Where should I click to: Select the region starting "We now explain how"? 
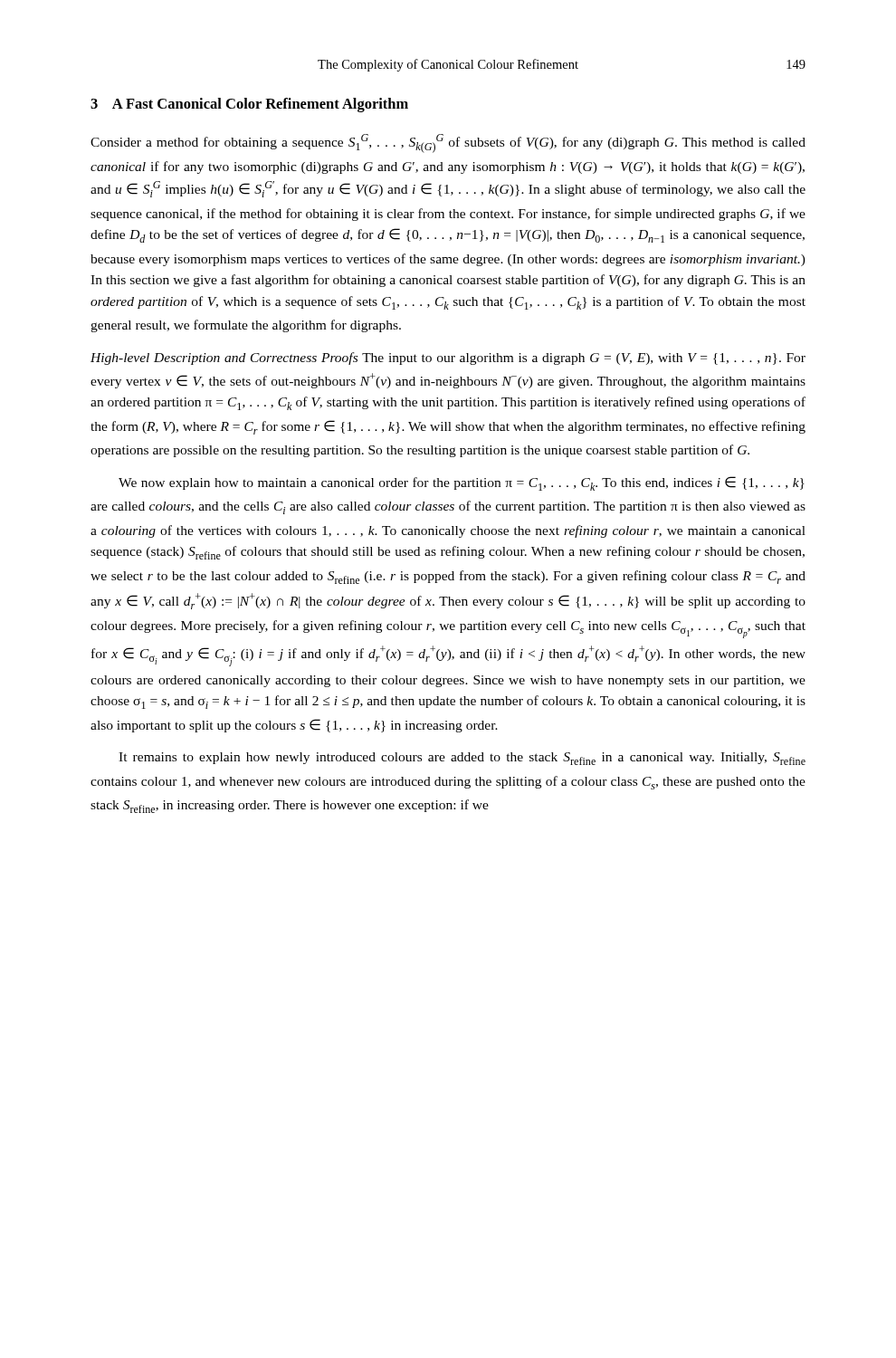tap(448, 603)
